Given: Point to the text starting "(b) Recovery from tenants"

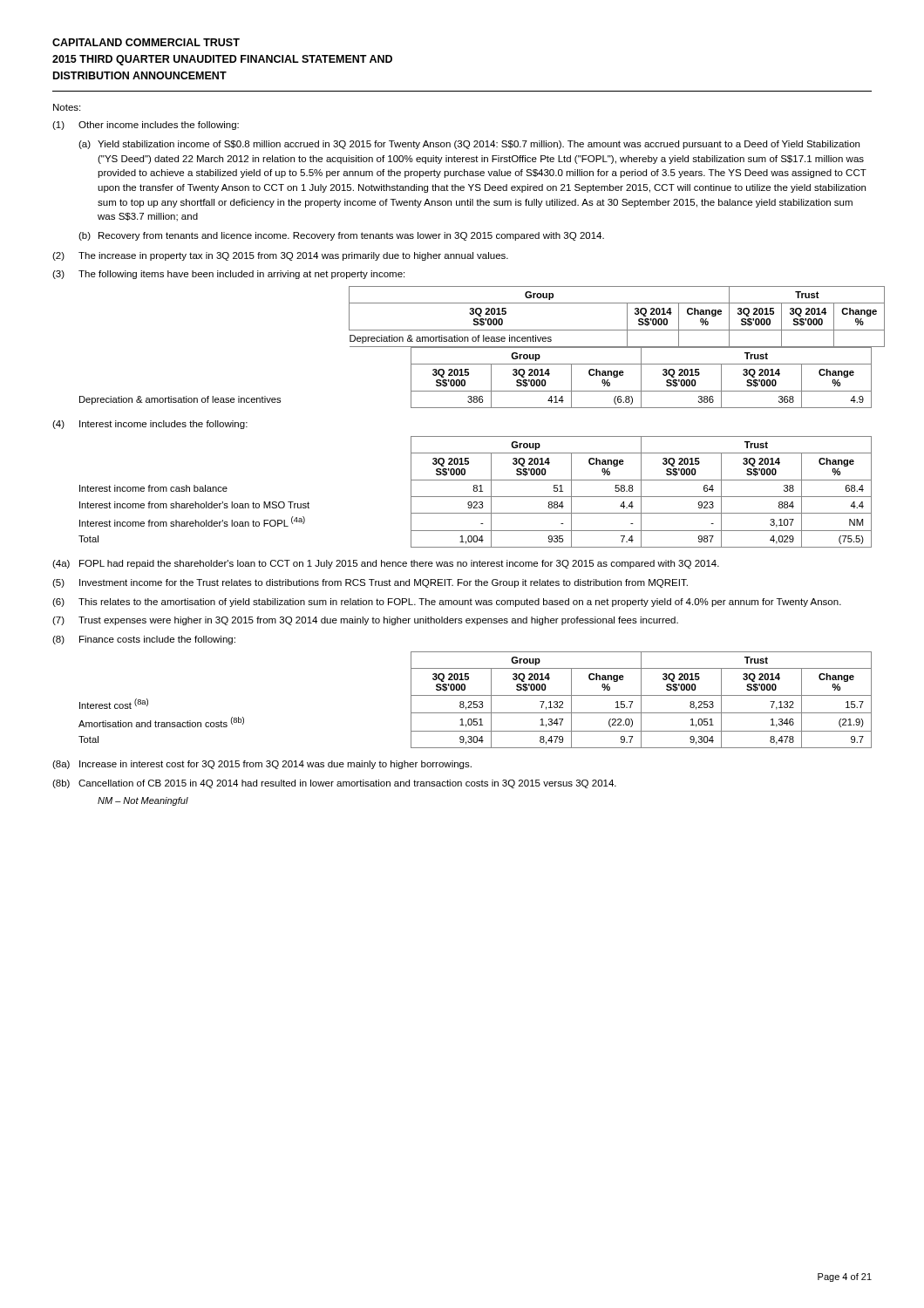Looking at the screenshot, I should pyautogui.click(x=475, y=236).
